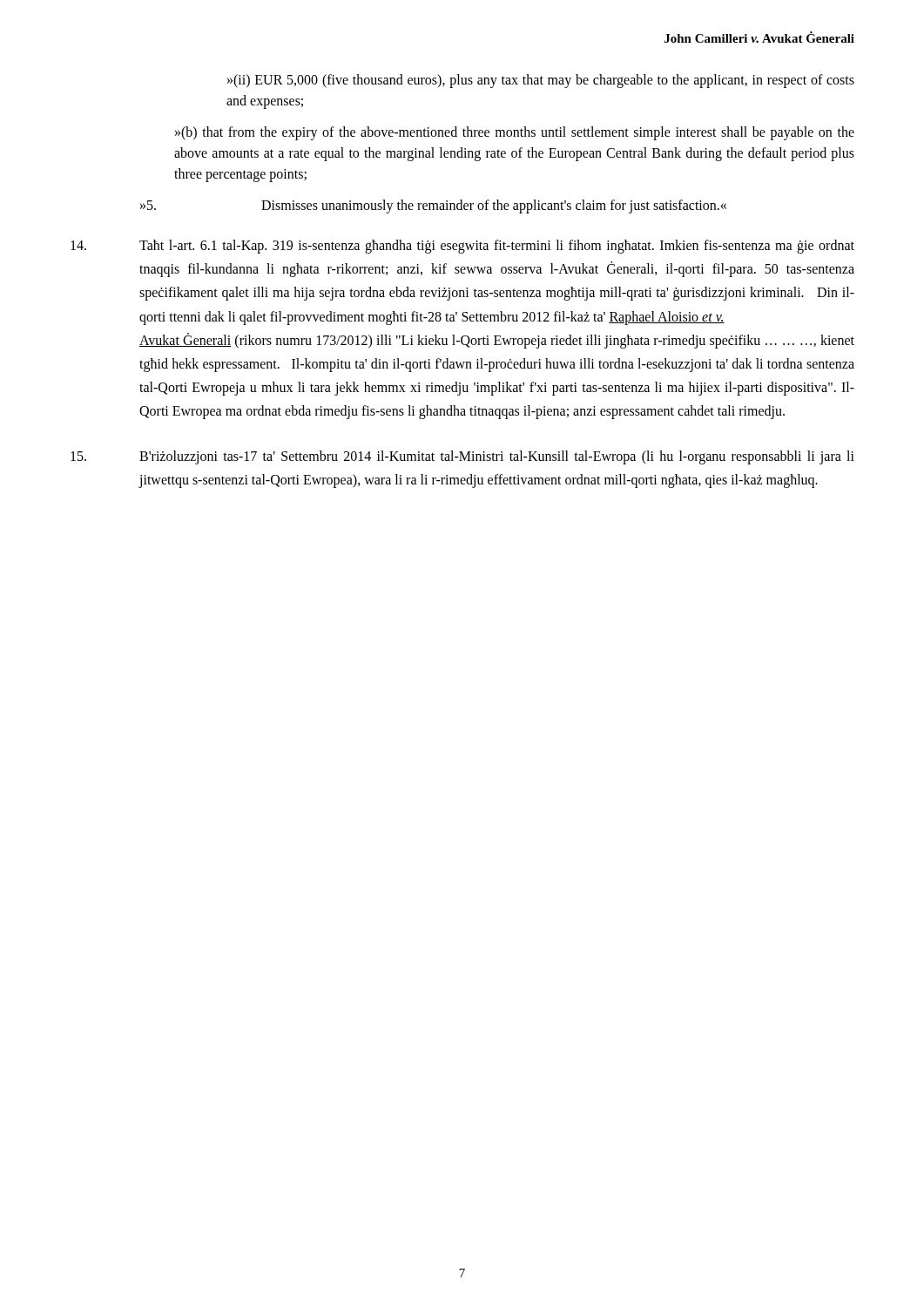Select the block starting "»5. Dismisses unanimously the"

tap(398, 206)
